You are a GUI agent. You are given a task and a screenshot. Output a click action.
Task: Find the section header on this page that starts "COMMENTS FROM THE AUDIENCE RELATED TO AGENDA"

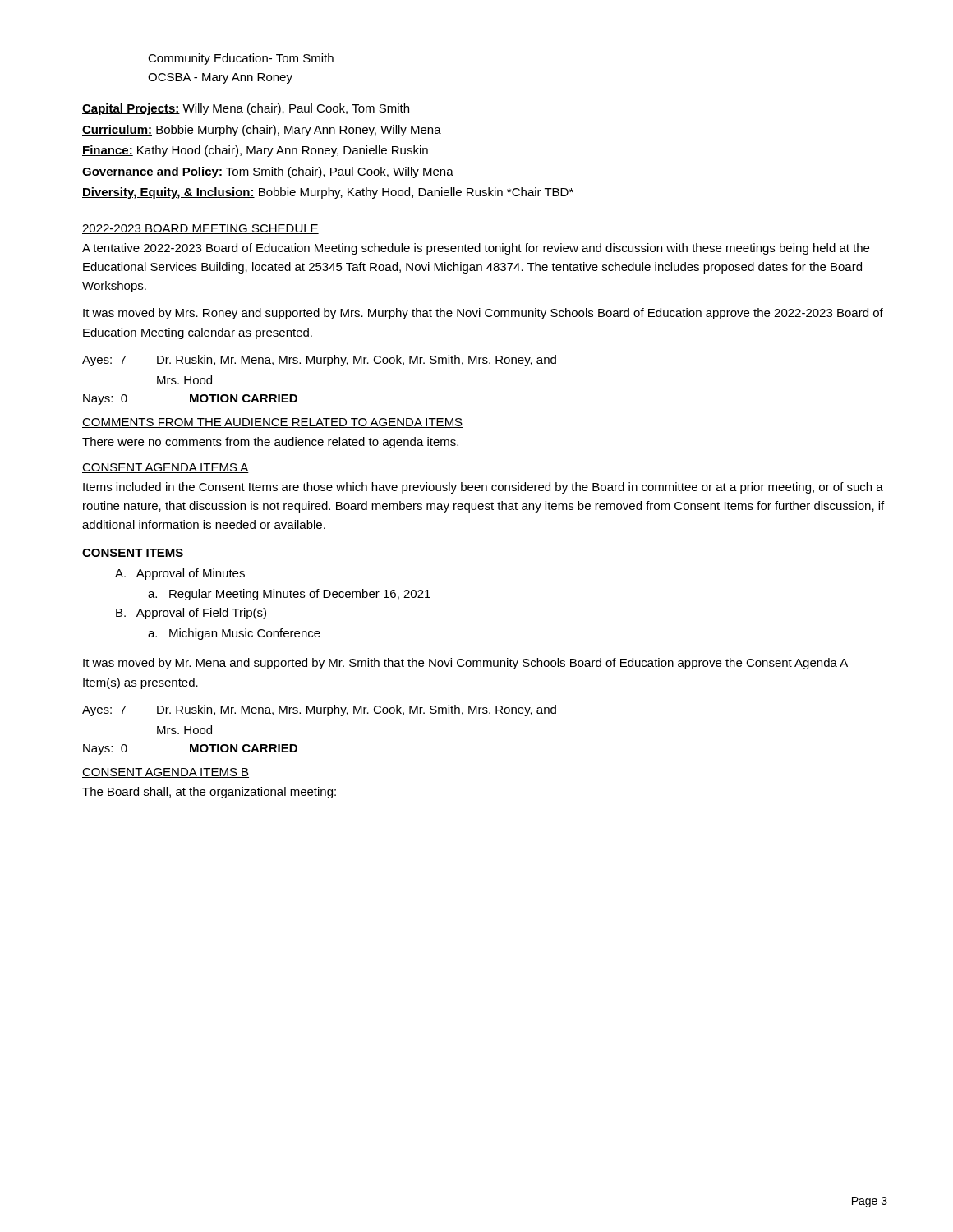272,422
